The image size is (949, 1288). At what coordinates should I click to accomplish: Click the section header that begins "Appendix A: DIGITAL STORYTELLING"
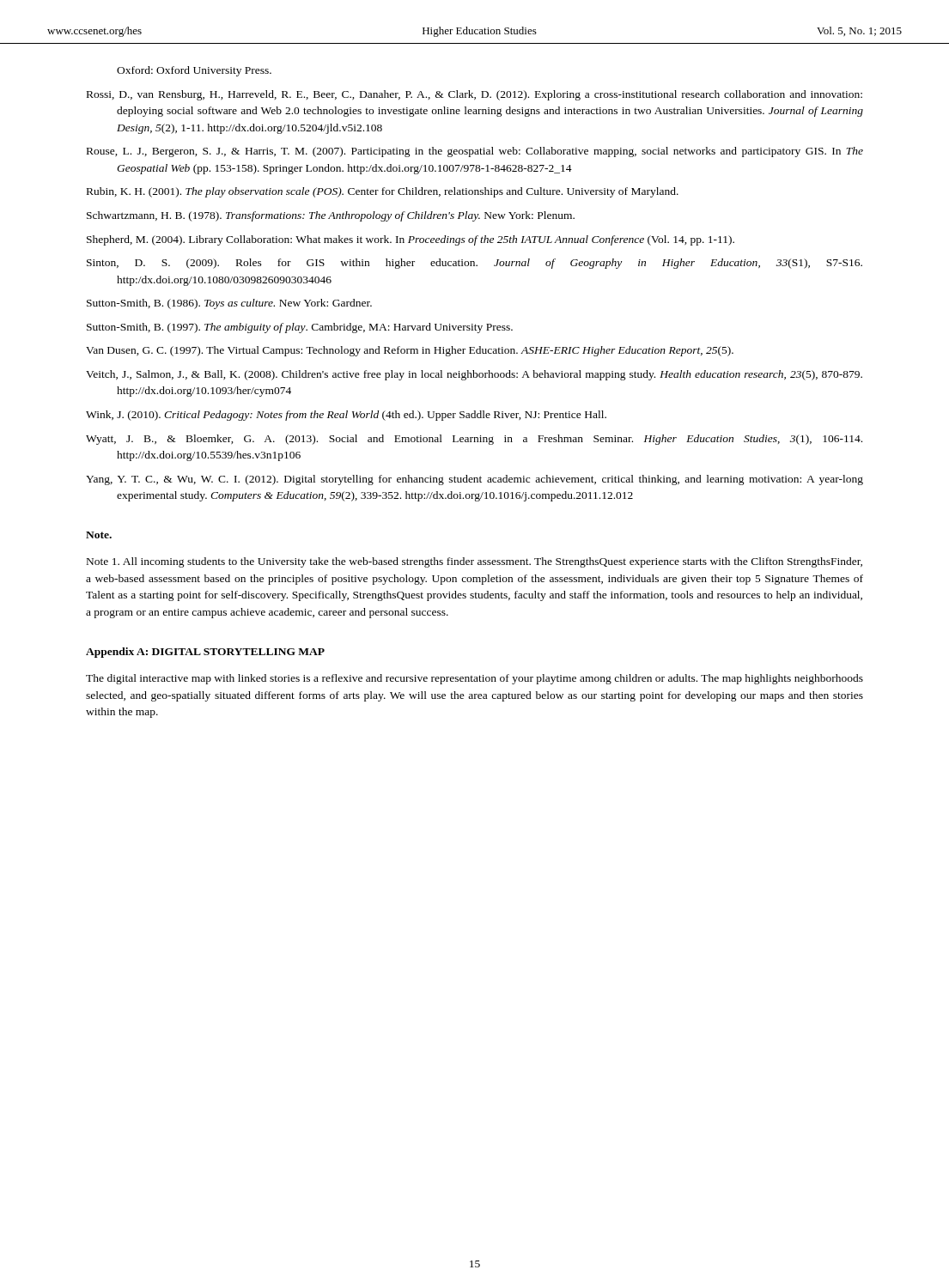[205, 653]
